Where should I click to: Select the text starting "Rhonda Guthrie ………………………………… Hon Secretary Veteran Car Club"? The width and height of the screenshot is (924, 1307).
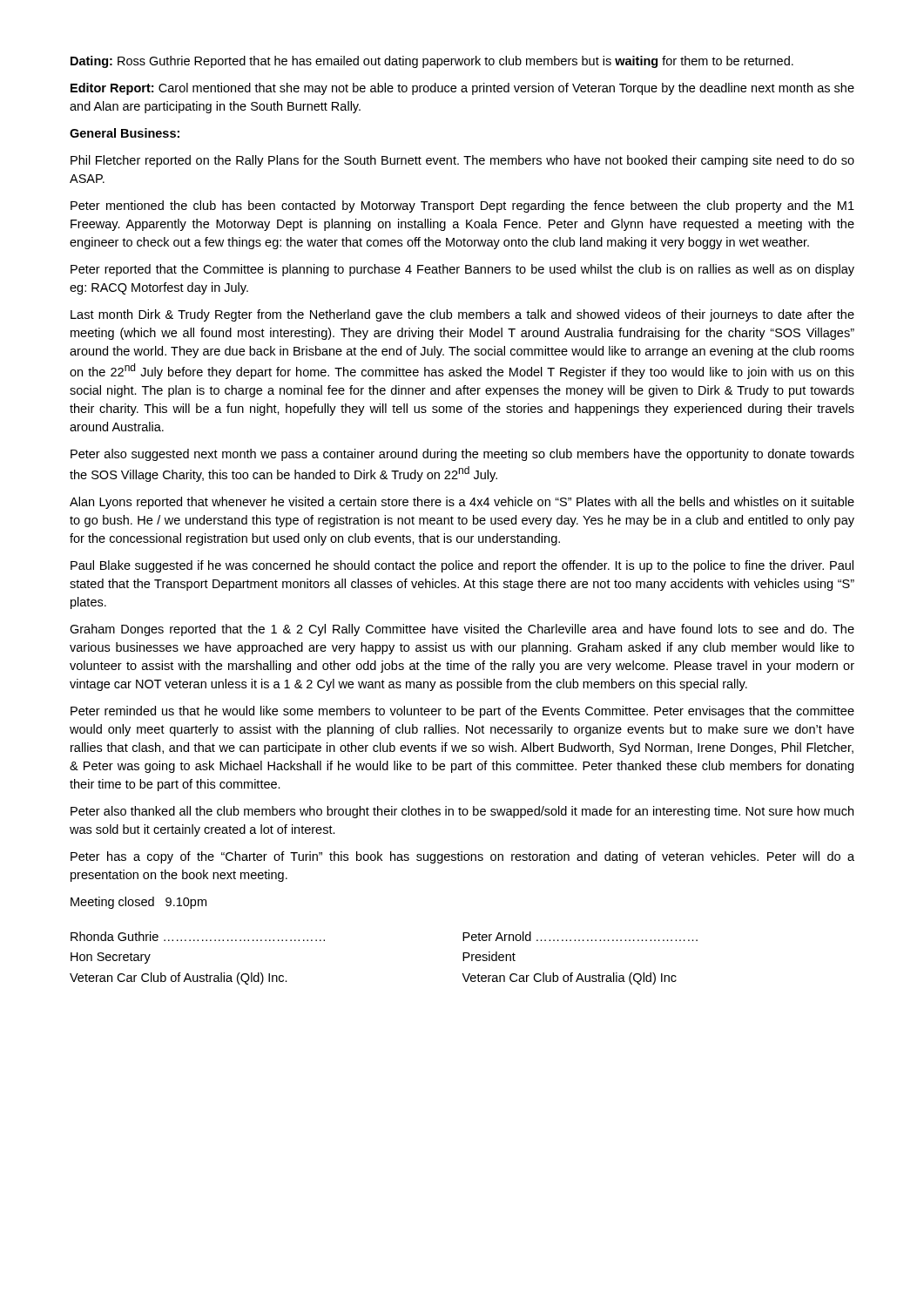[462, 958]
